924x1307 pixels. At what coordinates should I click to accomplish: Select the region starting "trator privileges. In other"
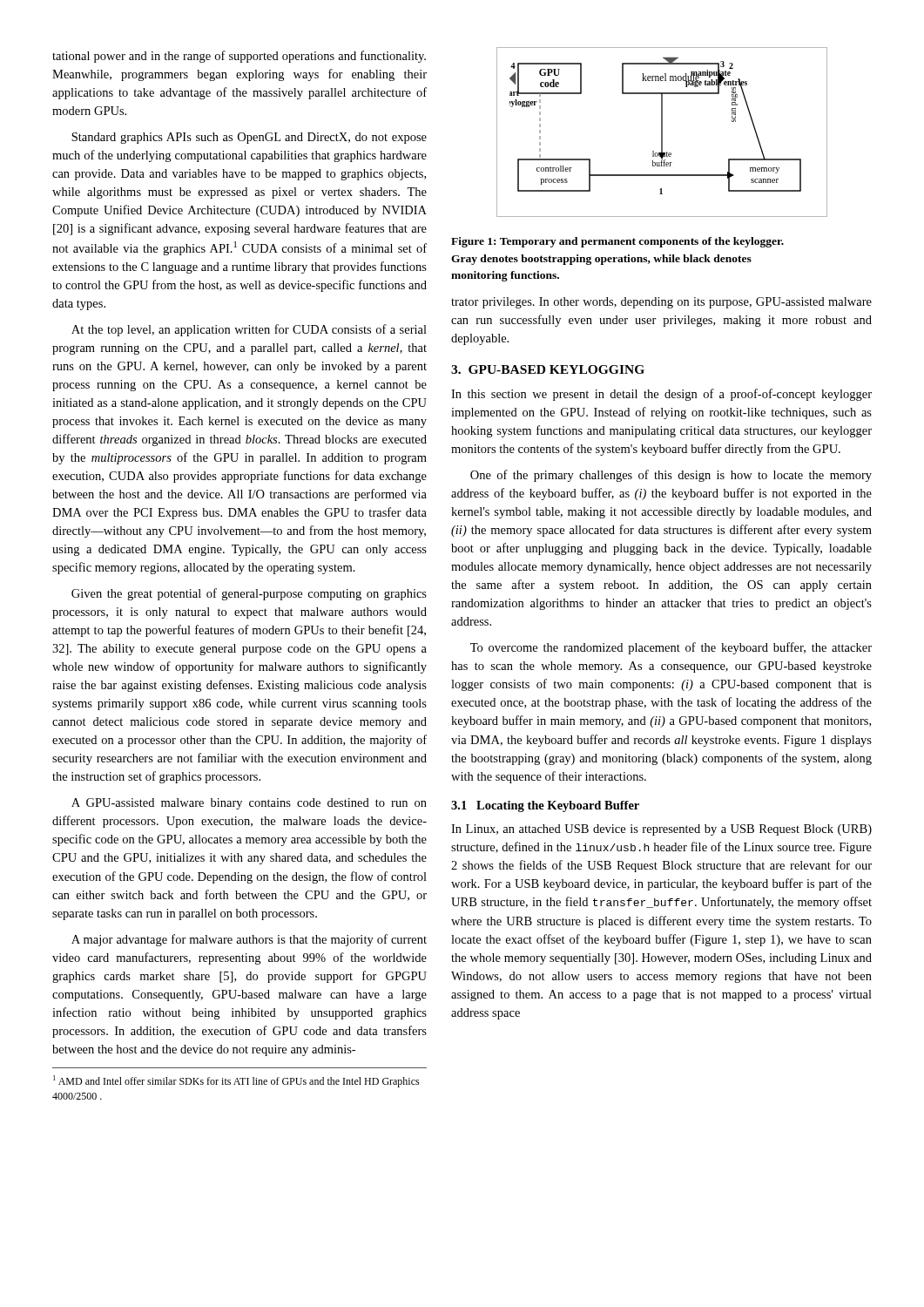[x=661, y=320]
